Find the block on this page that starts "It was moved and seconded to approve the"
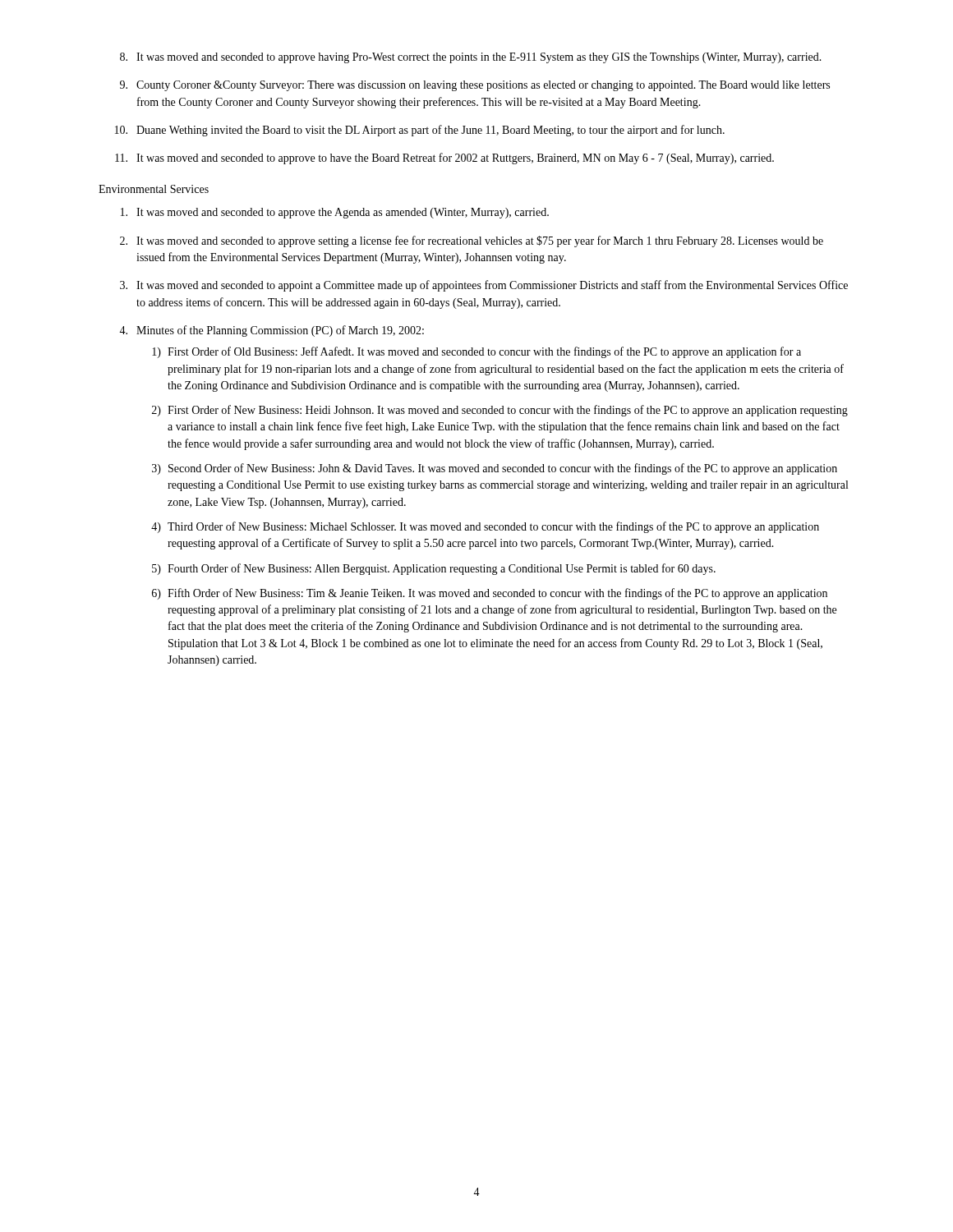This screenshot has width=953, height=1232. [x=476, y=213]
